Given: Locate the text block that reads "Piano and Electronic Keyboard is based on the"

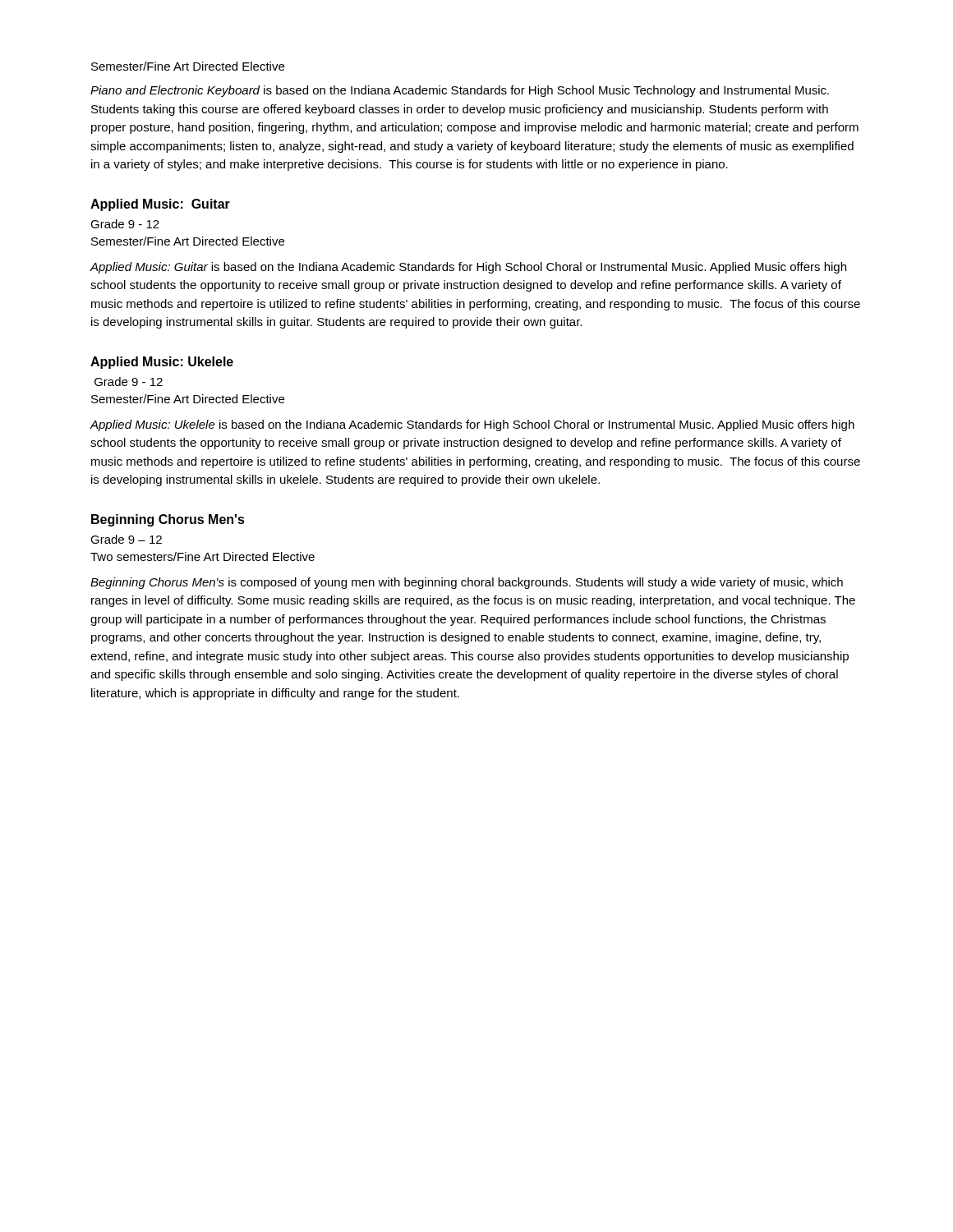Looking at the screenshot, I should coord(475,127).
